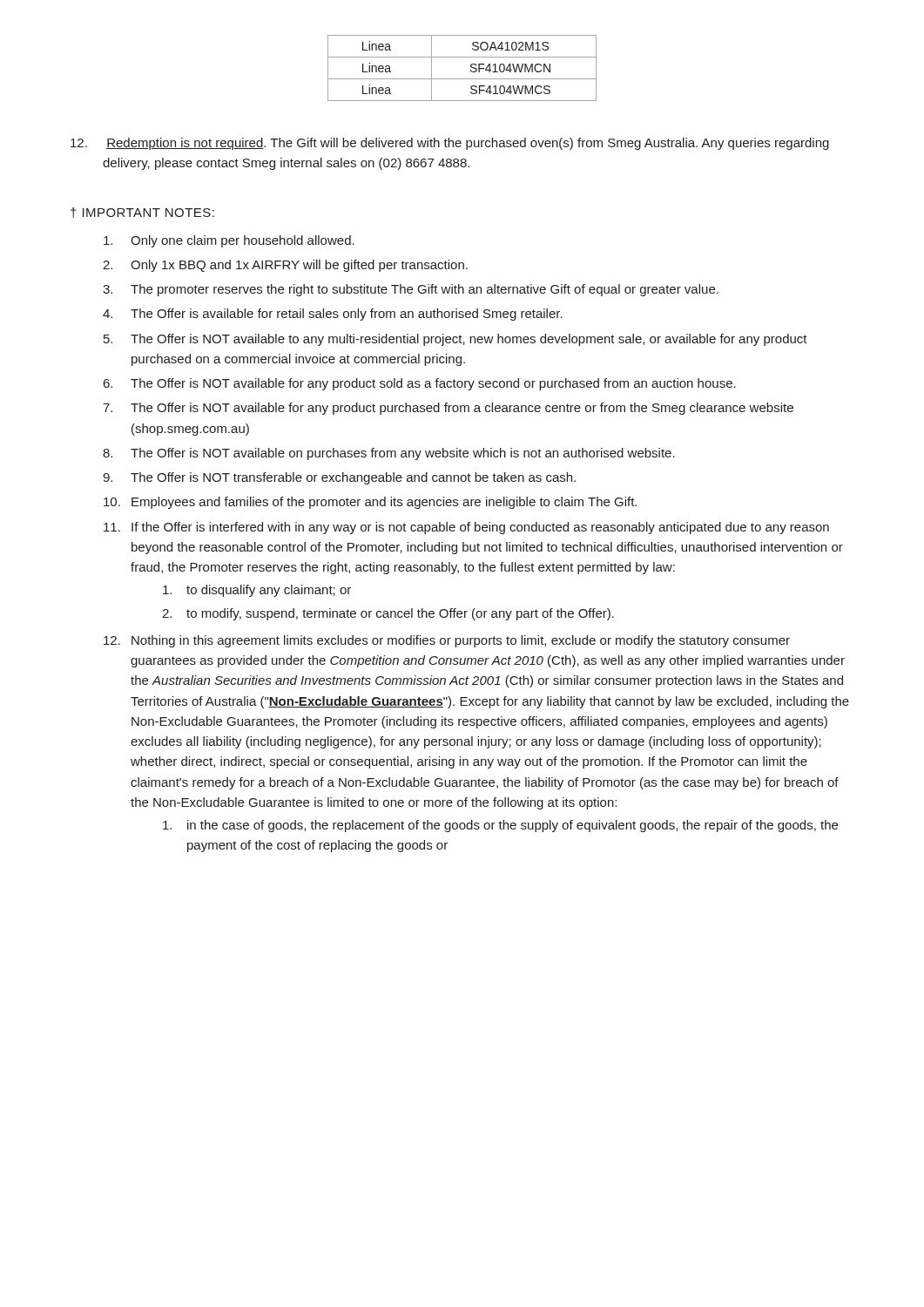924x1307 pixels.
Task: Locate the block of text that opens with "9. The Offer"
Action: [479, 477]
